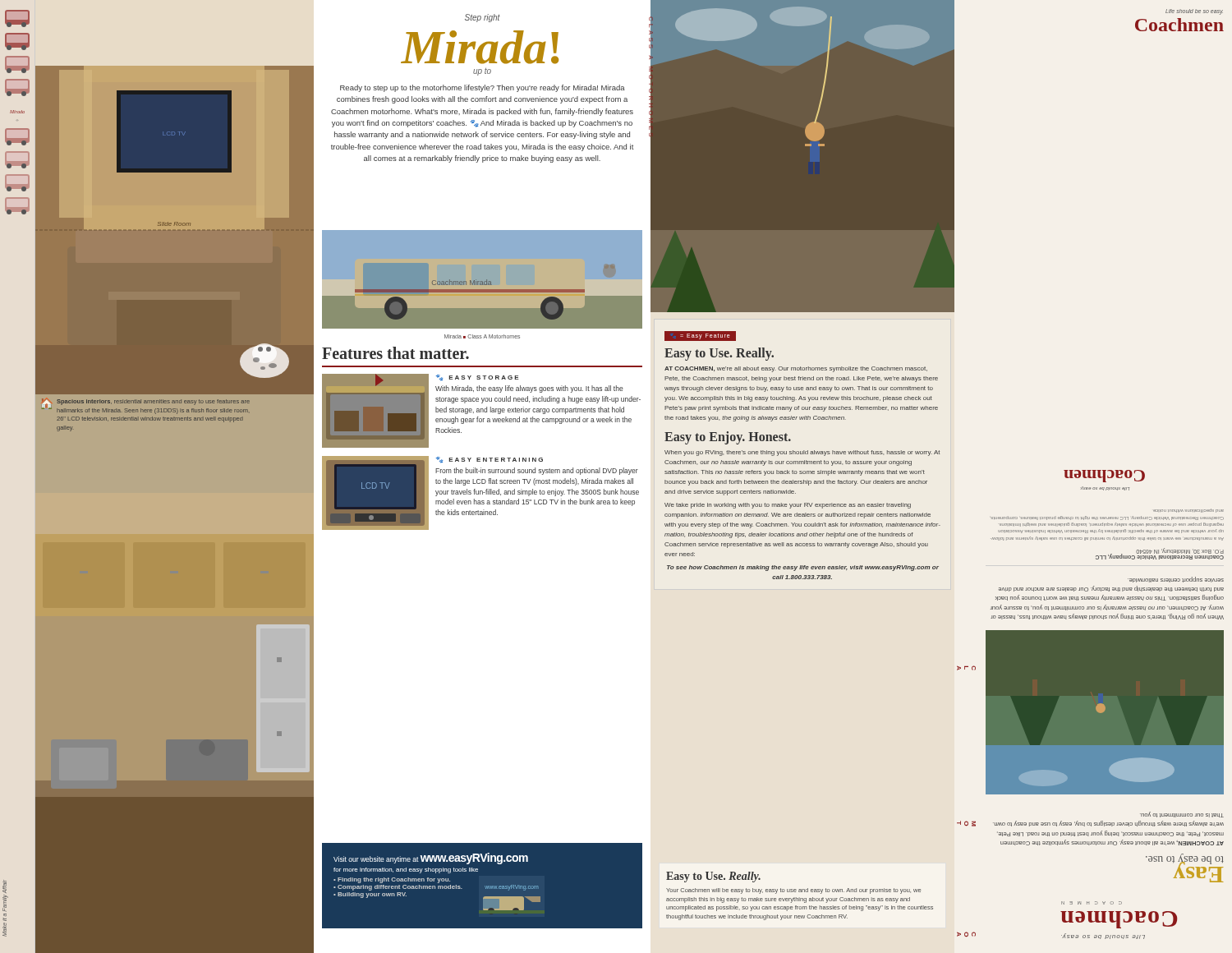
Task: Click the title
Action: coord(482,48)
